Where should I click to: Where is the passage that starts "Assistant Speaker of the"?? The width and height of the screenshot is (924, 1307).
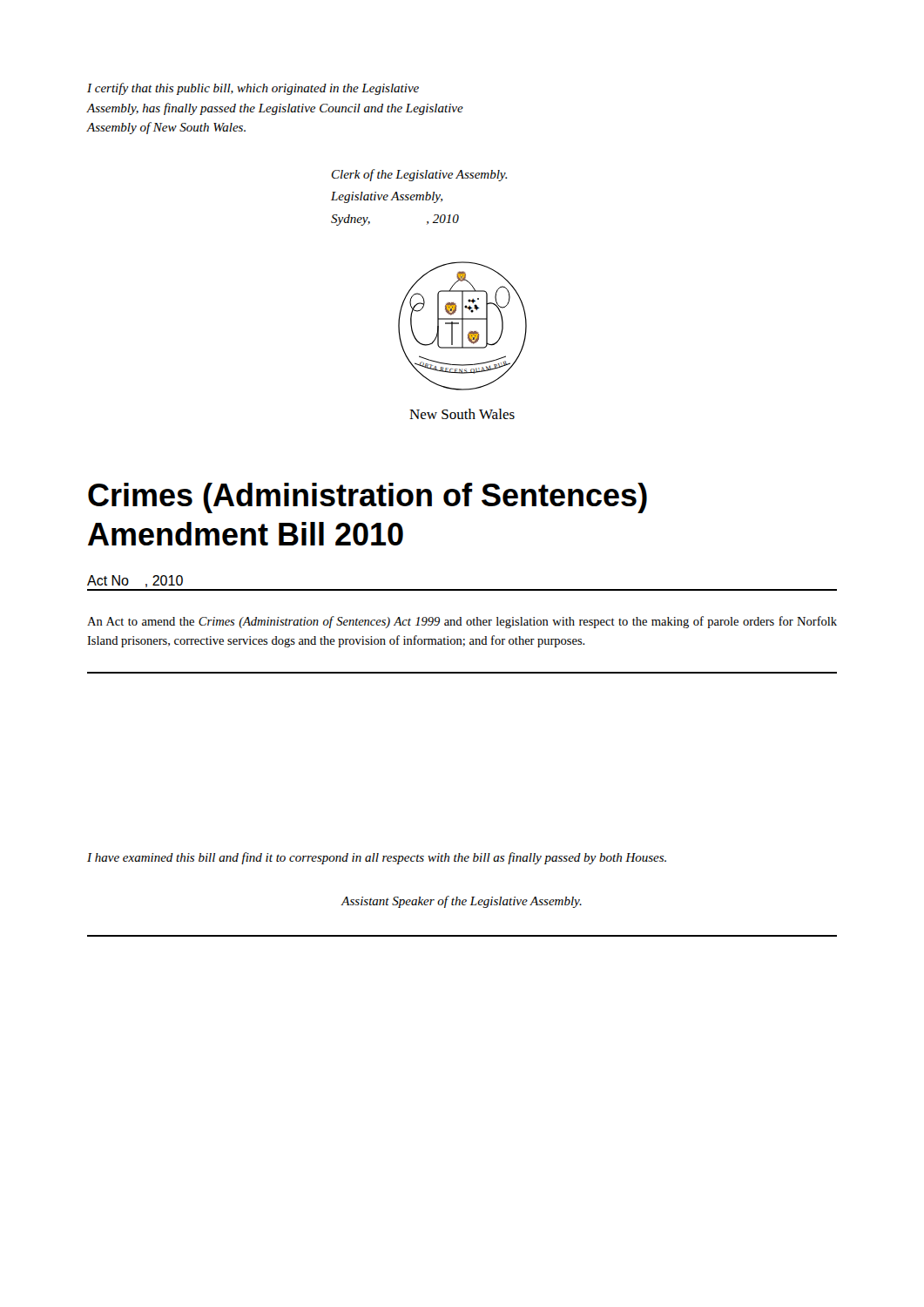tap(462, 901)
